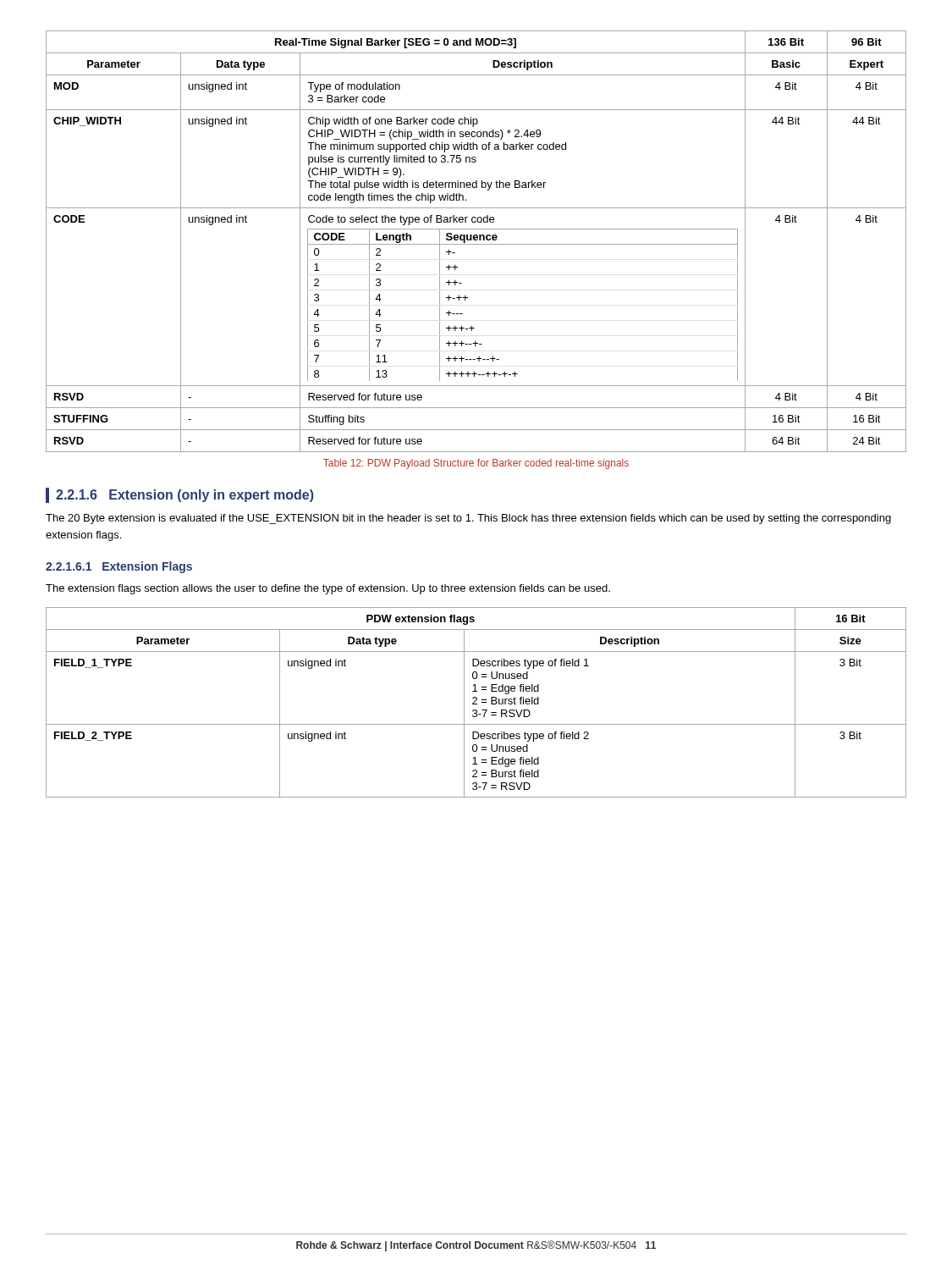Click on the passage starting "2.2.1.6 Extension (only"
The width and height of the screenshot is (952, 1270).
pos(180,495)
